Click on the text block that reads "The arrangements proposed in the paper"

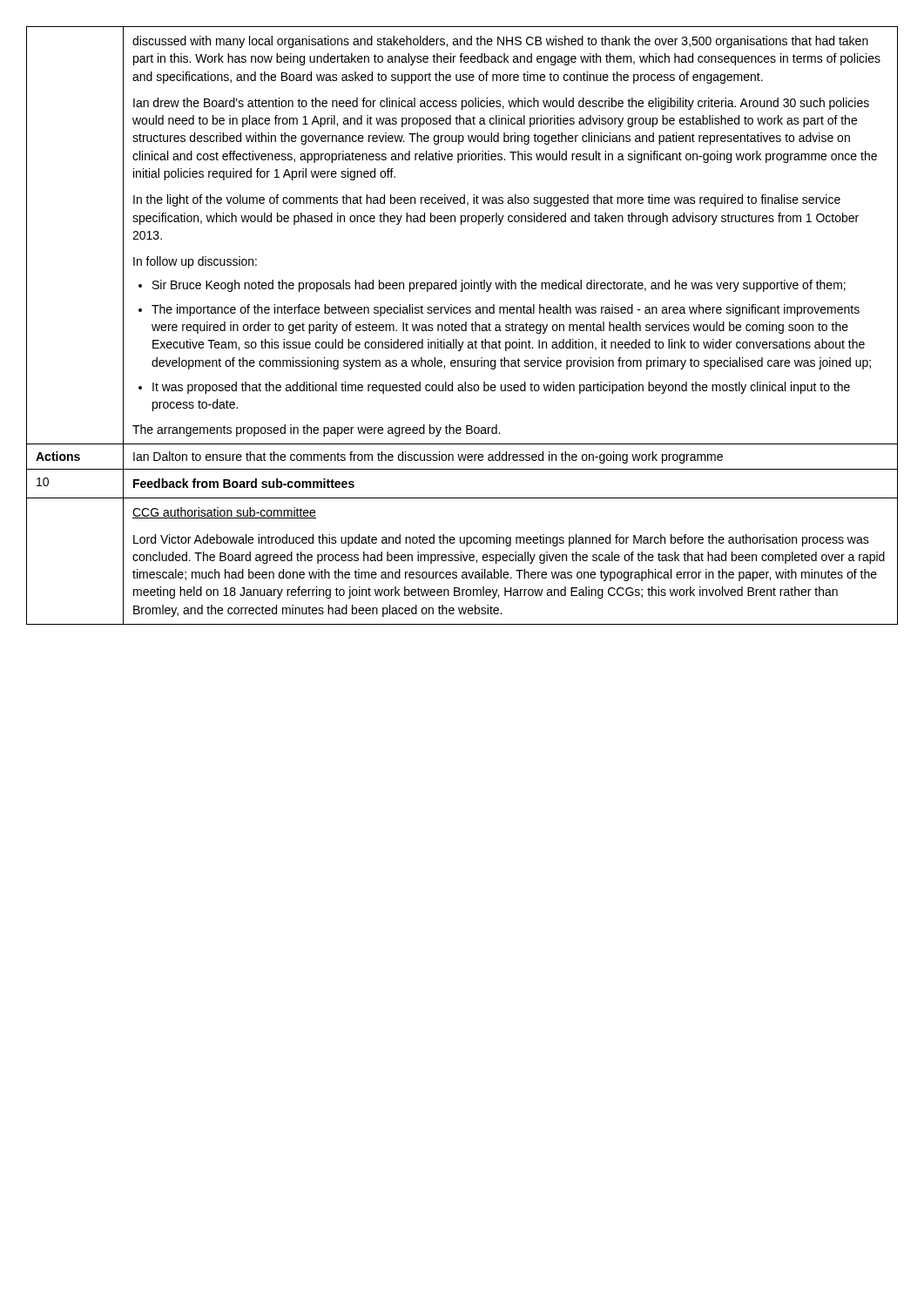(510, 429)
